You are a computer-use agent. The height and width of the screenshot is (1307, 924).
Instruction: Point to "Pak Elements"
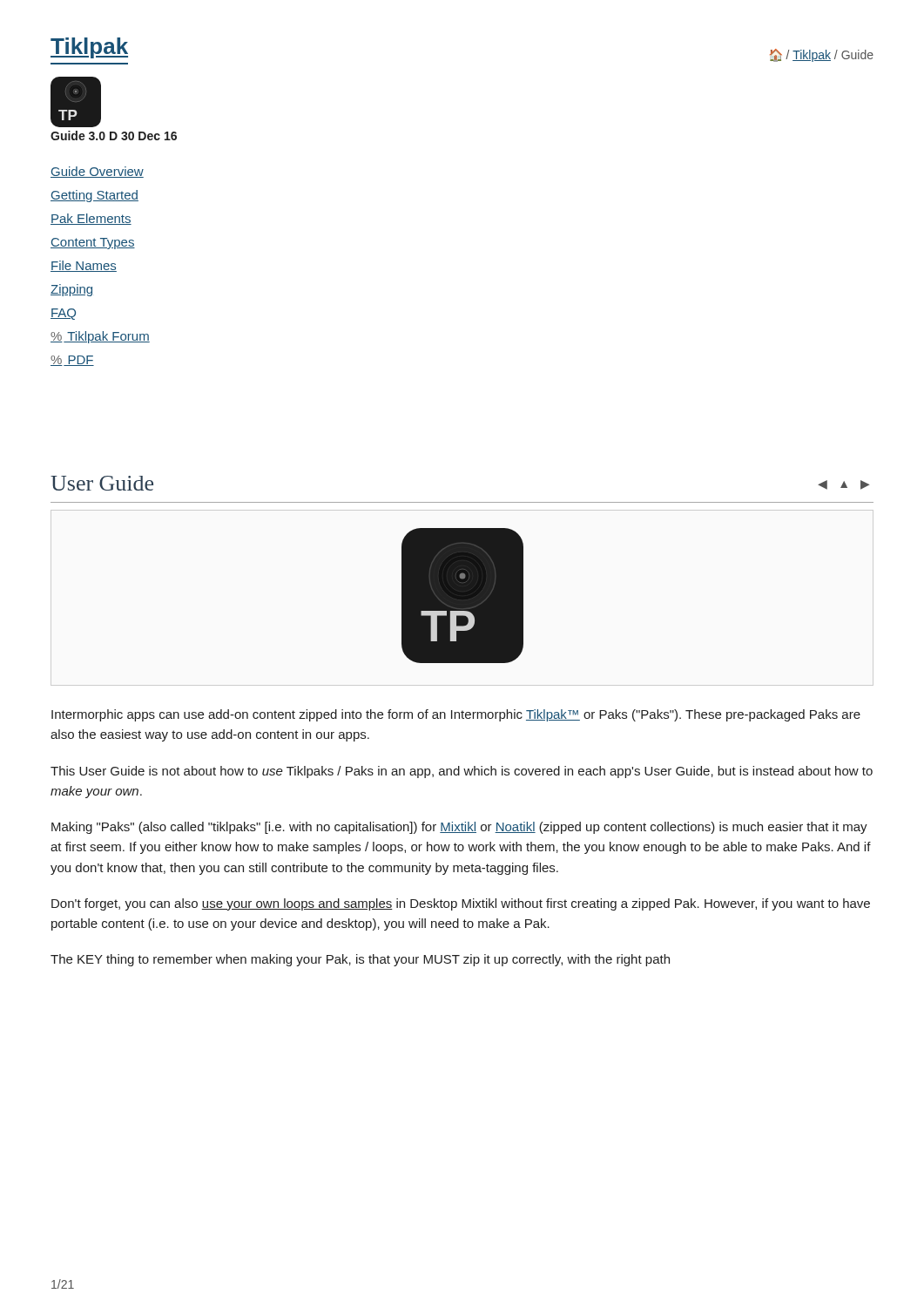pos(100,218)
